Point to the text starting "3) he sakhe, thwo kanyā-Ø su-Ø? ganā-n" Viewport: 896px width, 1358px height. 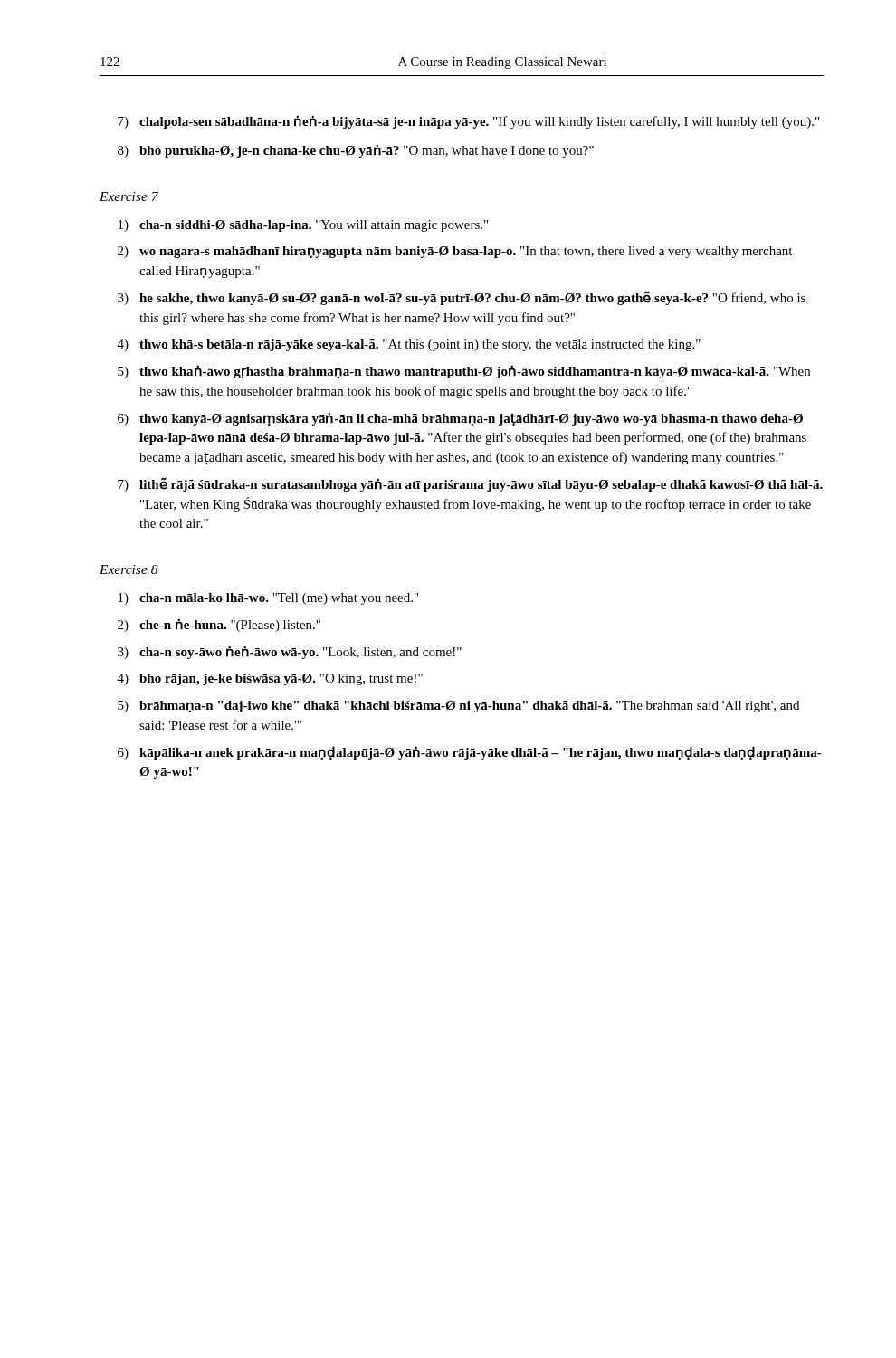click(462, 308)
